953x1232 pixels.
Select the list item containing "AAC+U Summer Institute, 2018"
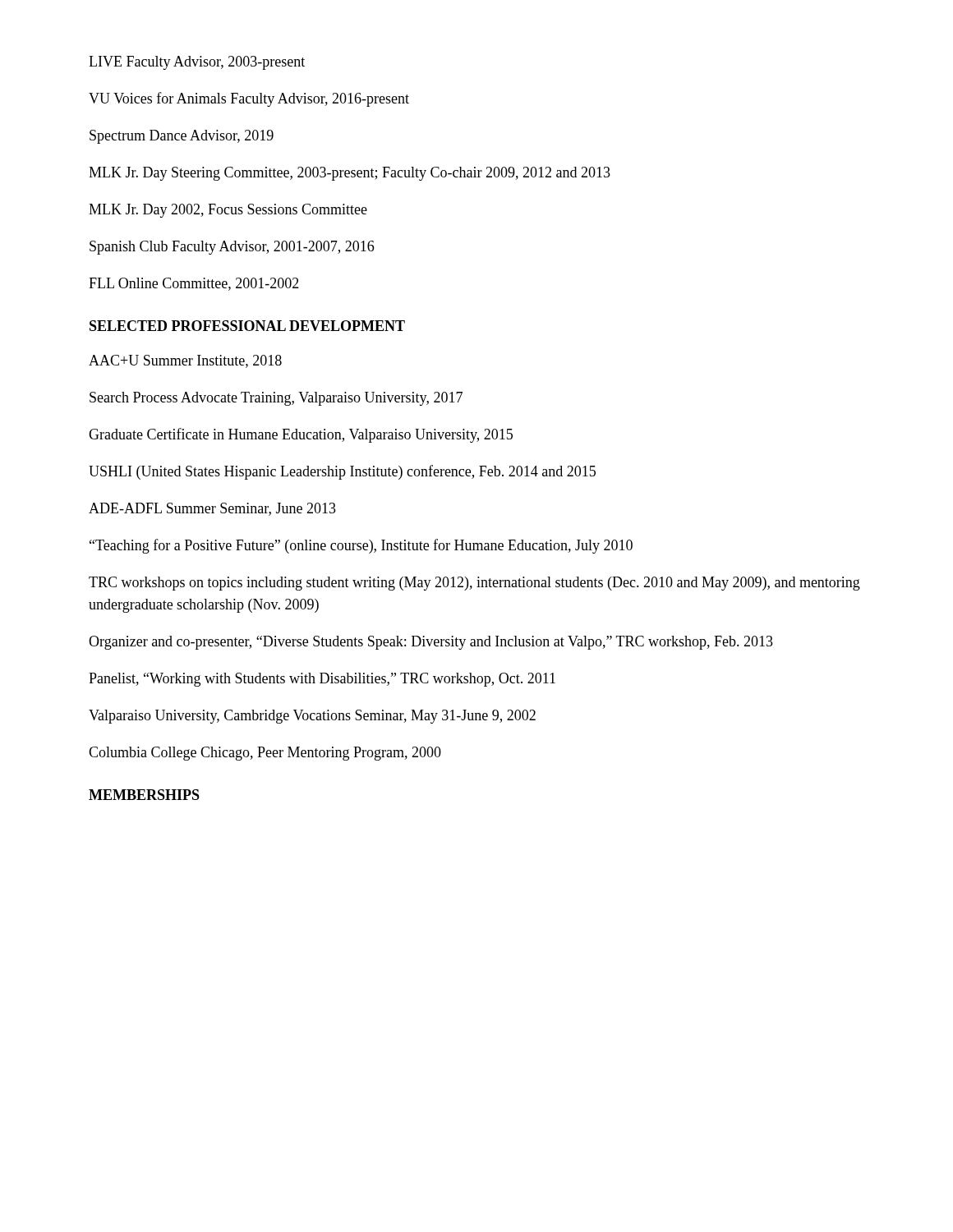pos(185,361)
